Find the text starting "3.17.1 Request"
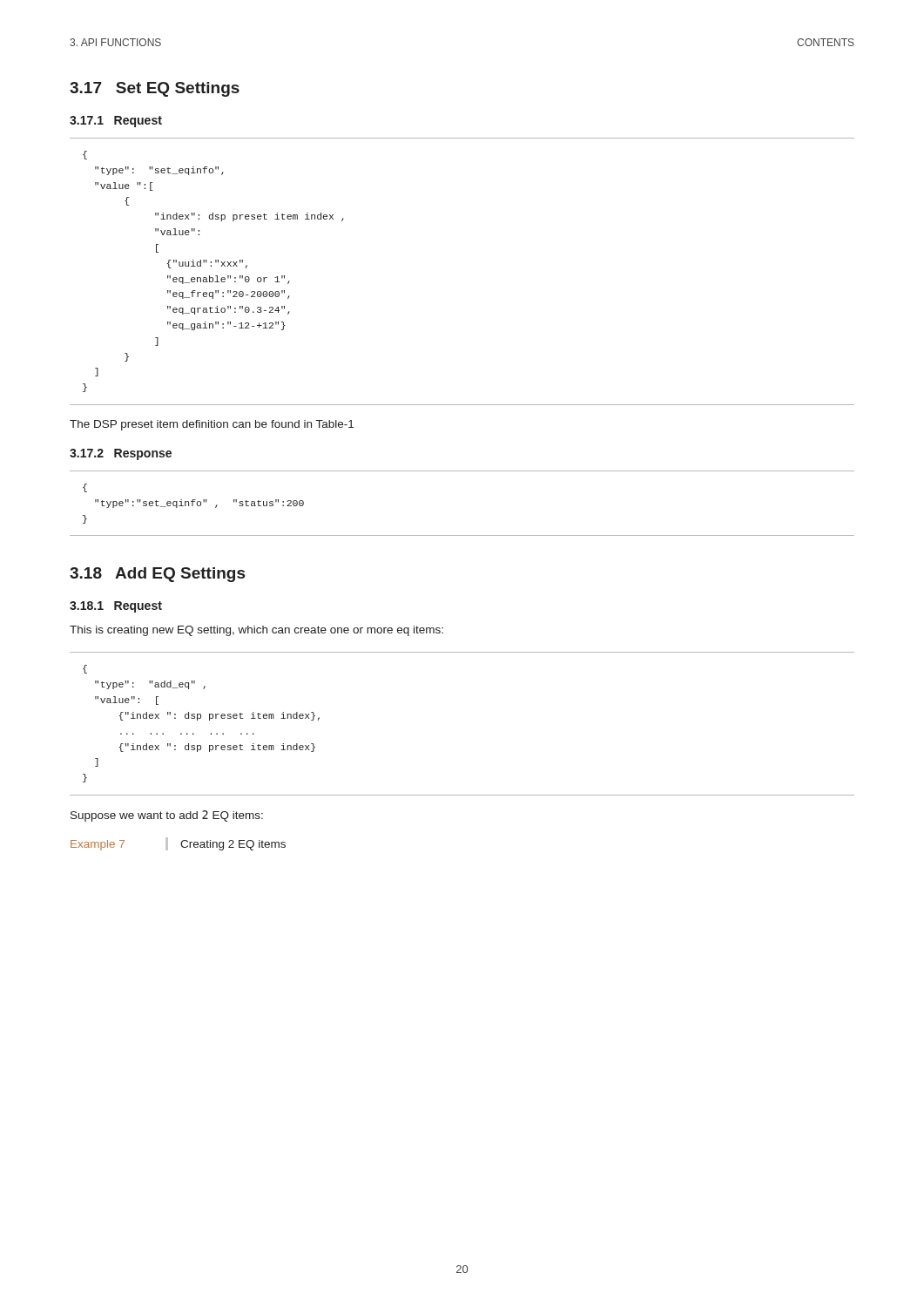Screen dimensions: 1307x924 [116, 122]
